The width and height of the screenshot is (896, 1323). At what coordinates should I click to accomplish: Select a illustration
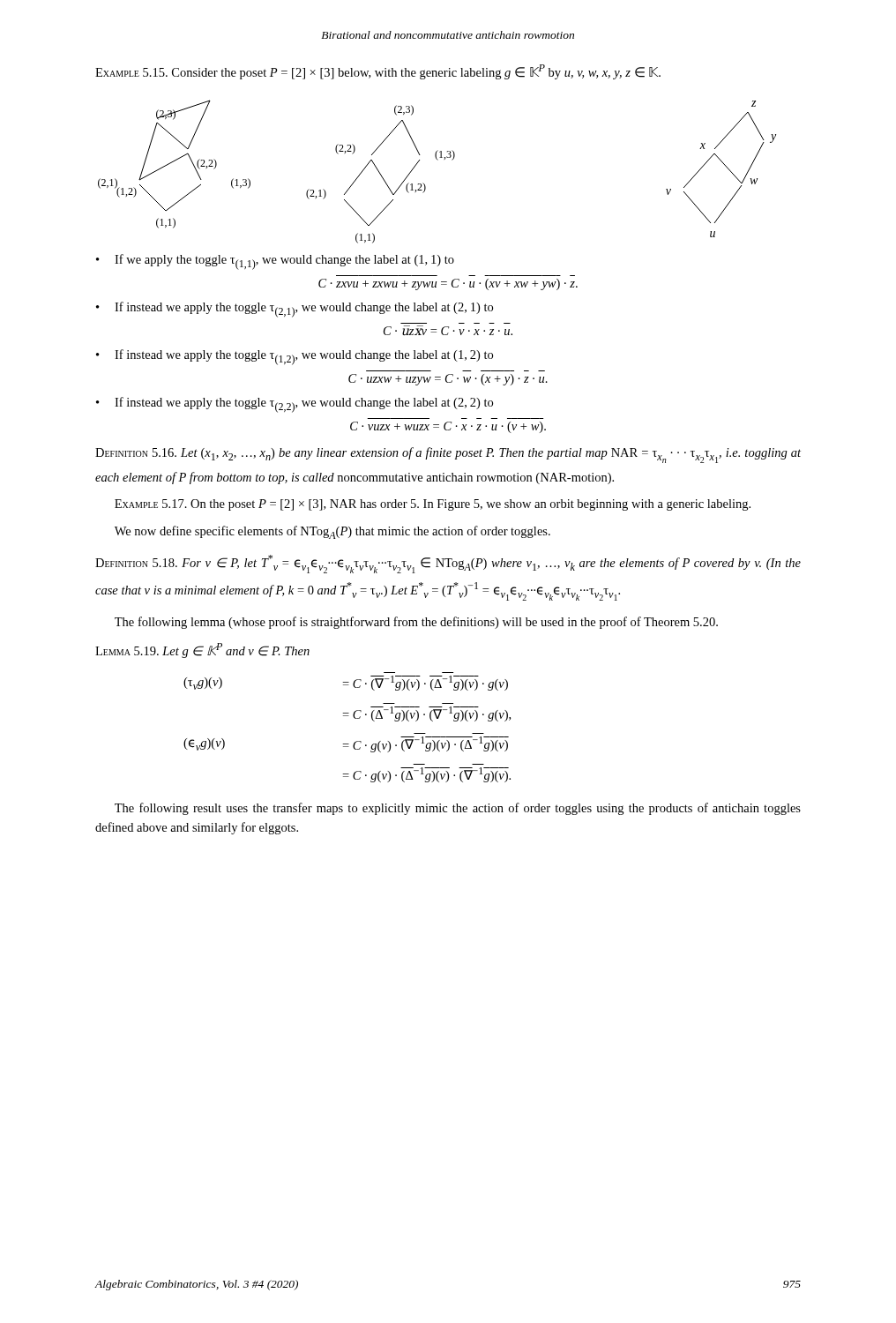tap(448, 166)
